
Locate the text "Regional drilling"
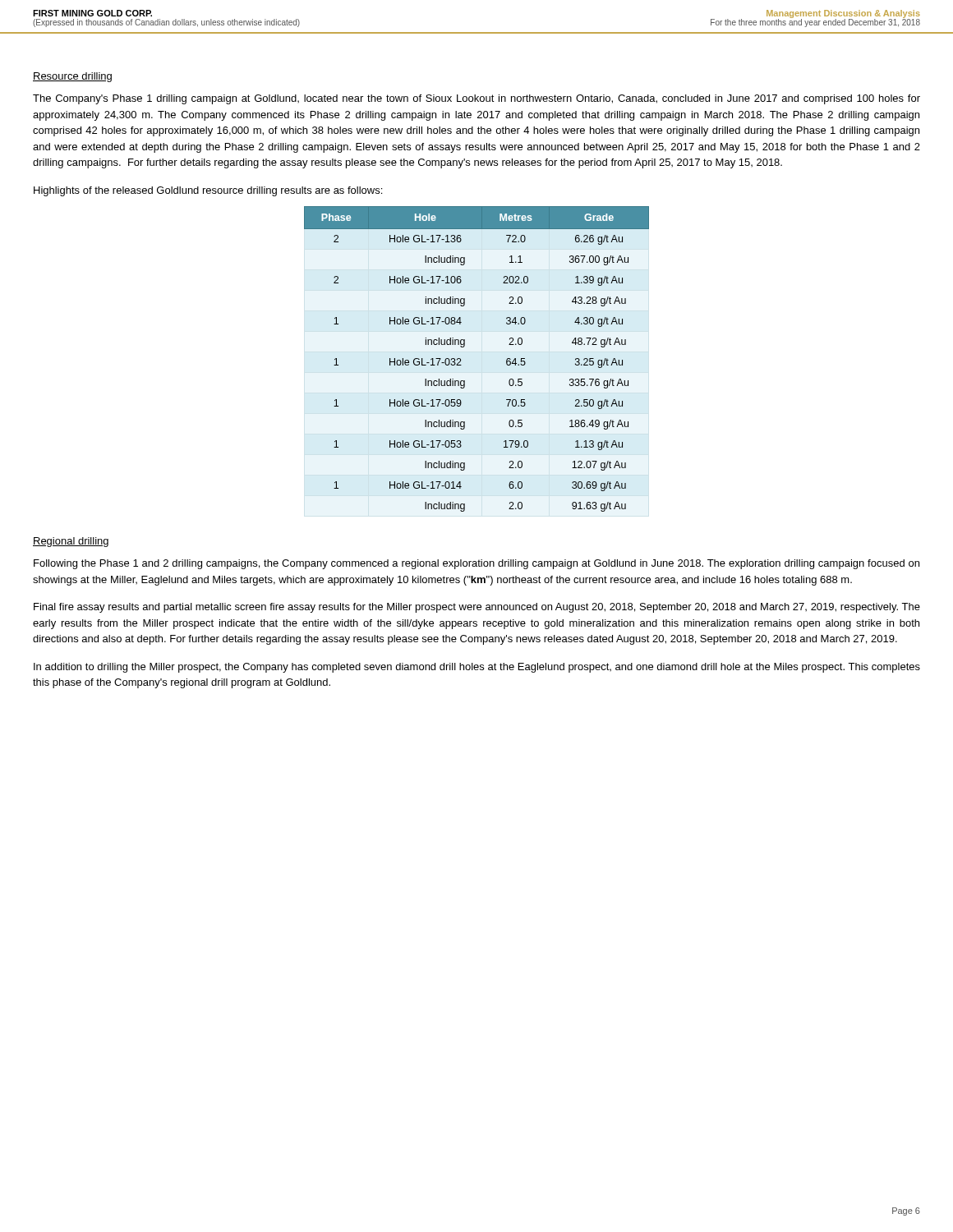tap(71, 541)
